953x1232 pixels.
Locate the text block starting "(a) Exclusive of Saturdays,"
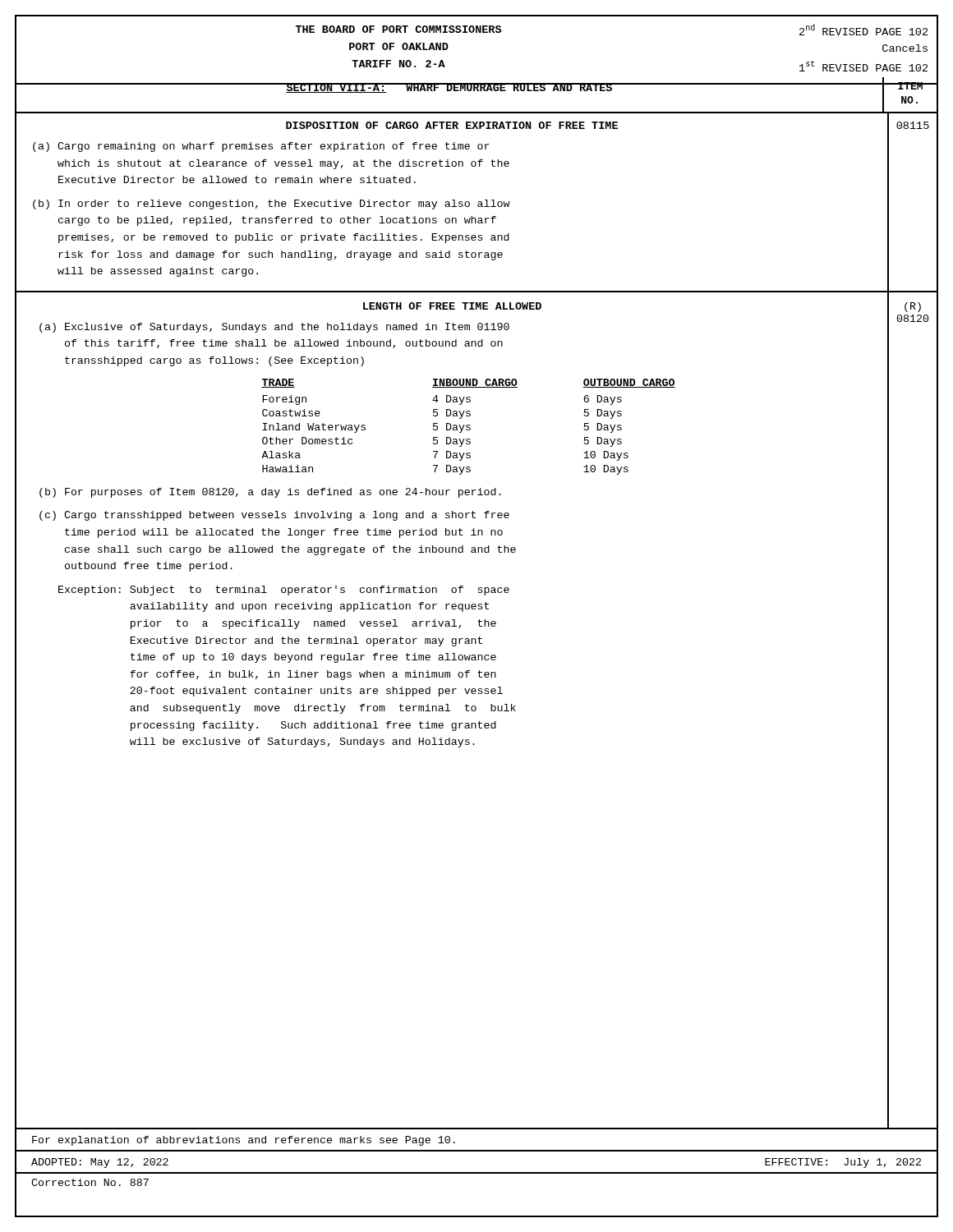pos(271,344)
